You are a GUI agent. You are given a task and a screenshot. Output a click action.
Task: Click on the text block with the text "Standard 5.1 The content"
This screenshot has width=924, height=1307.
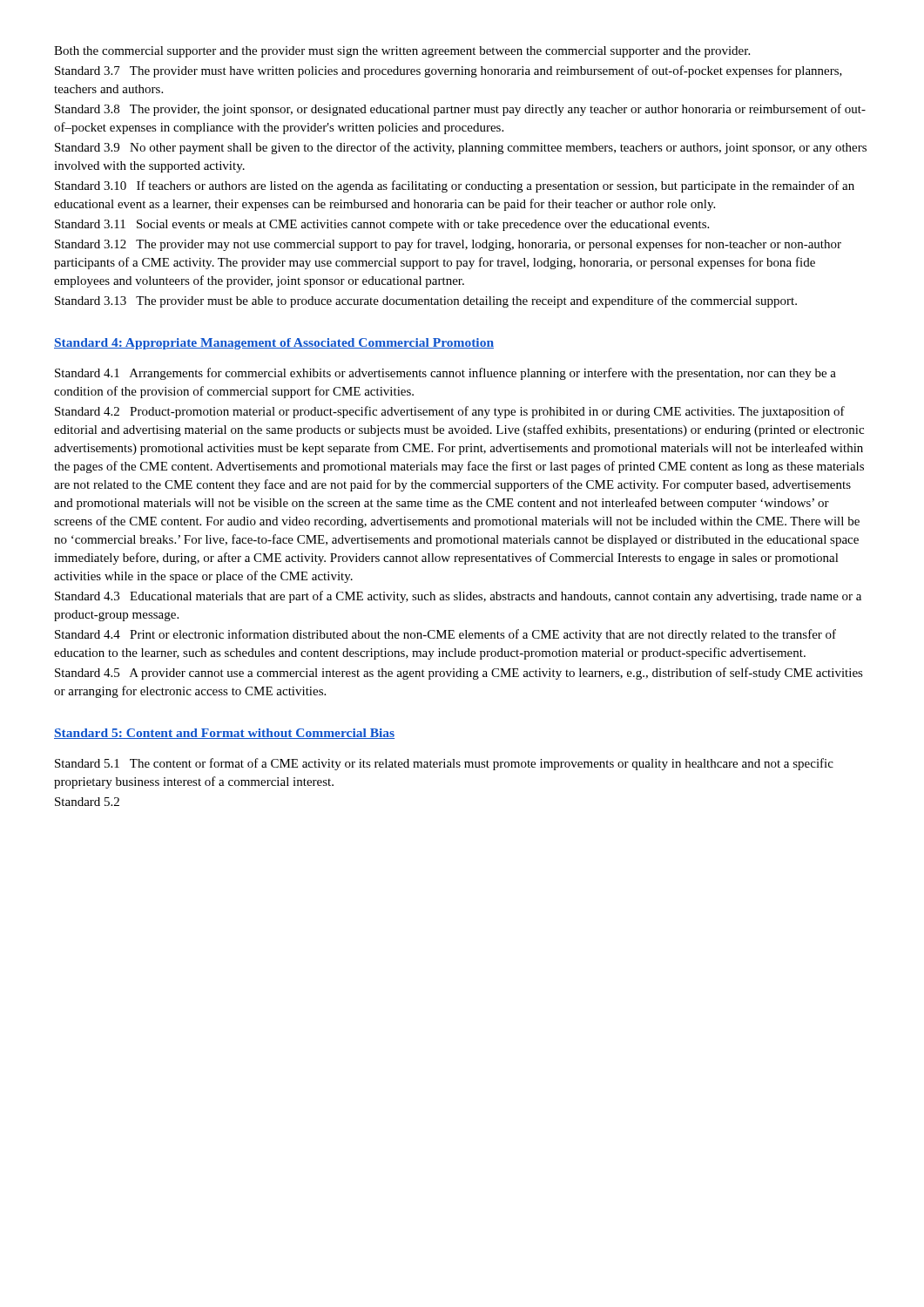(x=462, y=773)
